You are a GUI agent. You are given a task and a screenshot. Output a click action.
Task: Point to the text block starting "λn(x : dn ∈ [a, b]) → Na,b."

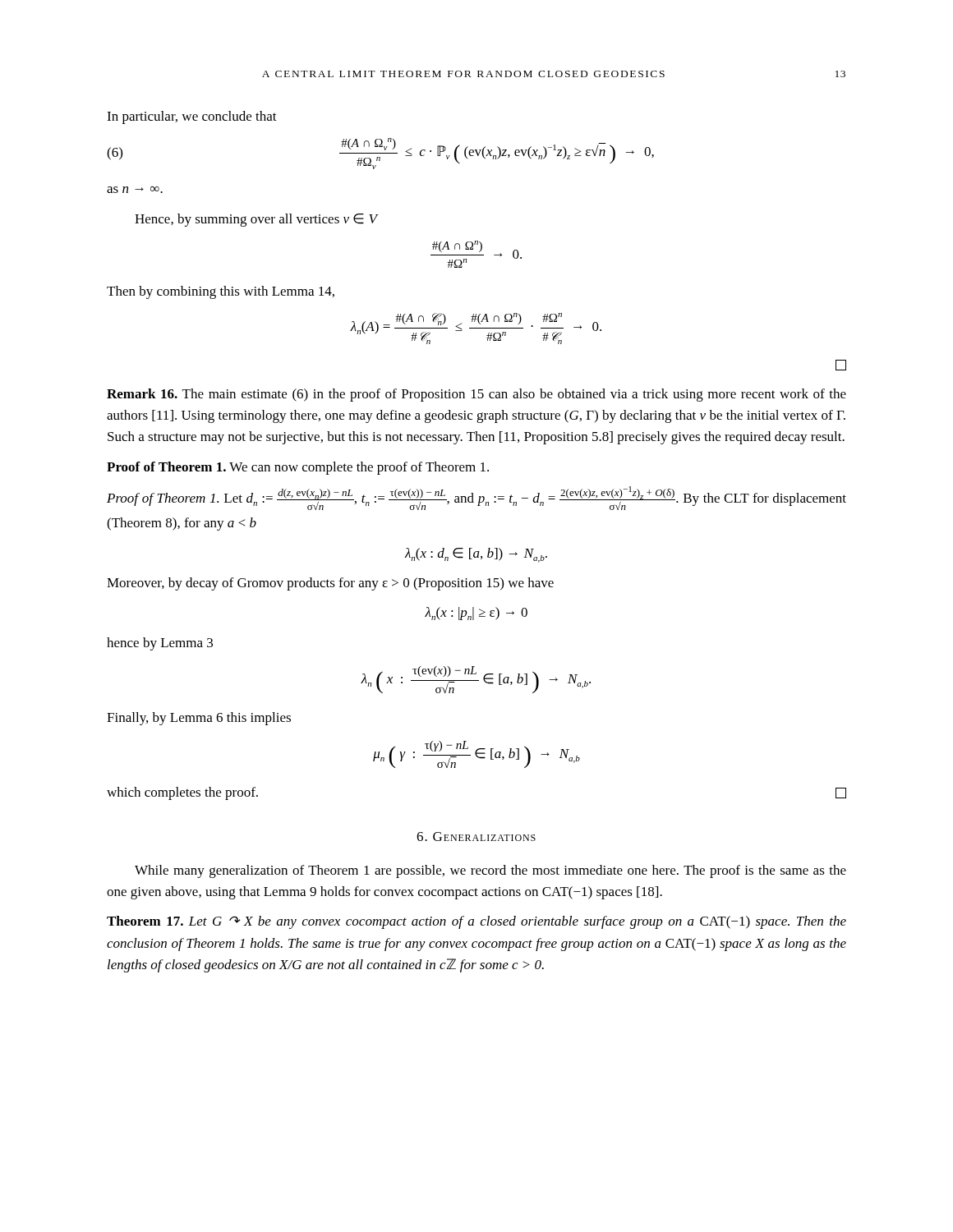click(x=476, y=553)
